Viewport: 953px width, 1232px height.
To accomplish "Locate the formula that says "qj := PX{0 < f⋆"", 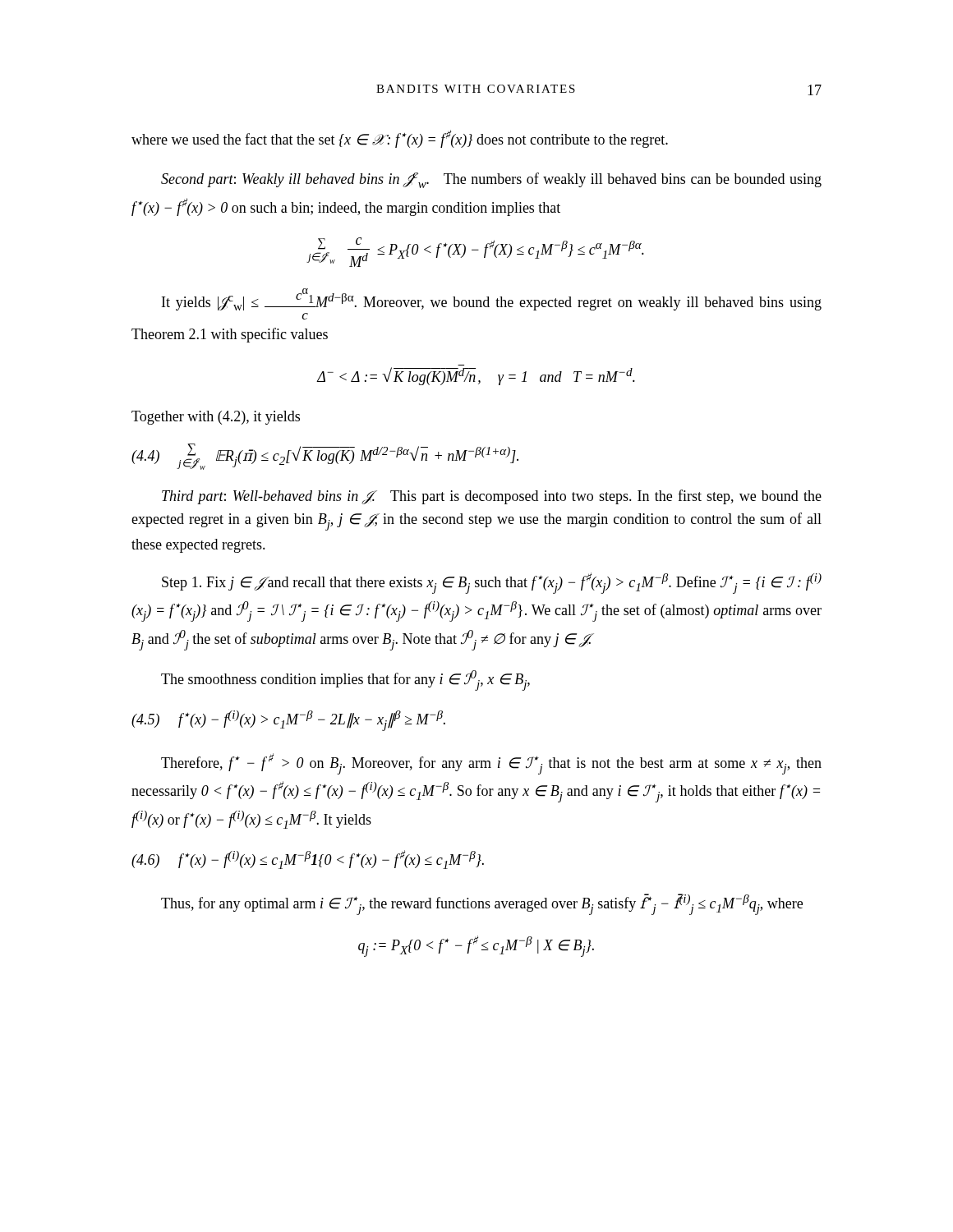I will (x=476, y=945).
